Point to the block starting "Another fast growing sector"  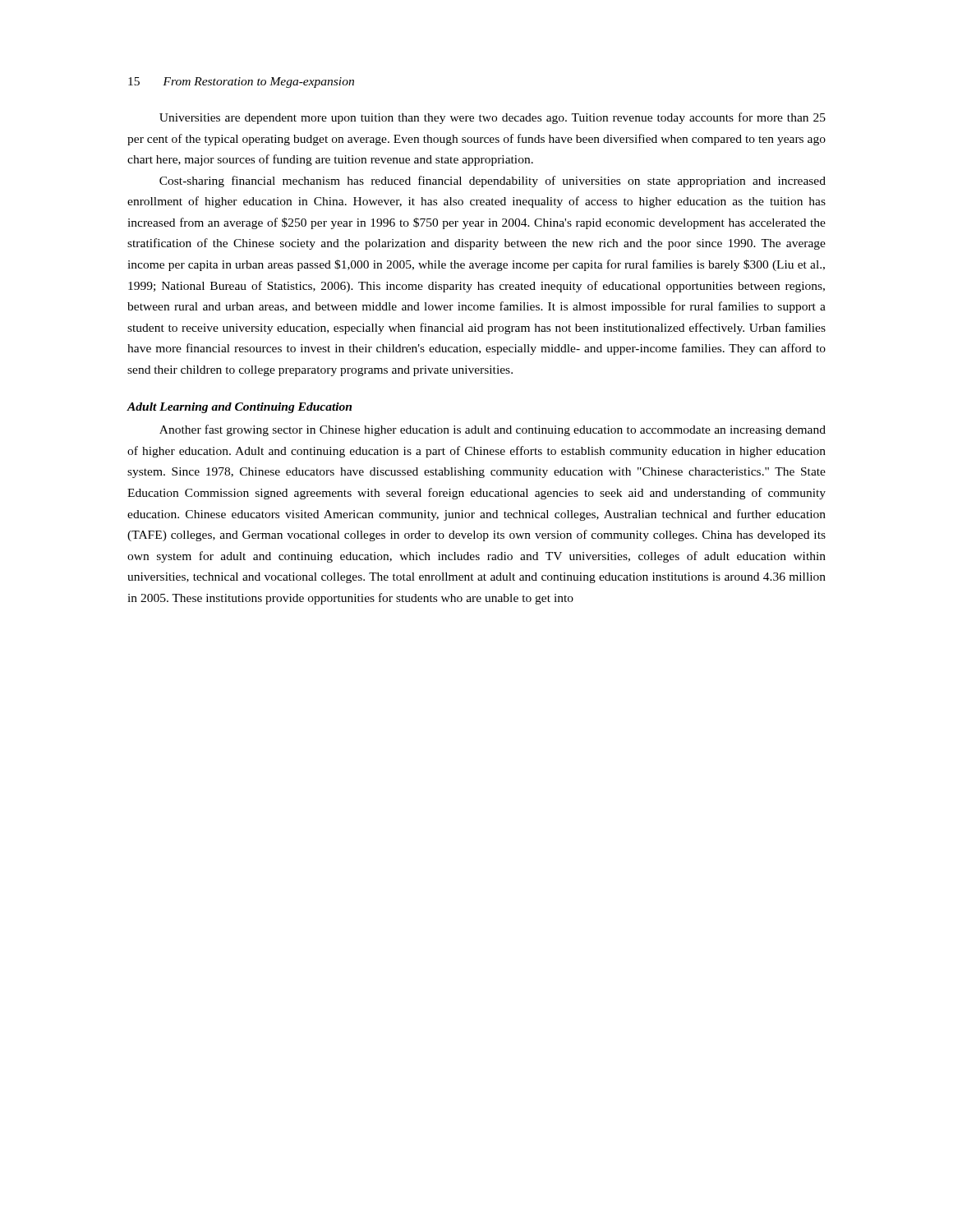[476, 514]
